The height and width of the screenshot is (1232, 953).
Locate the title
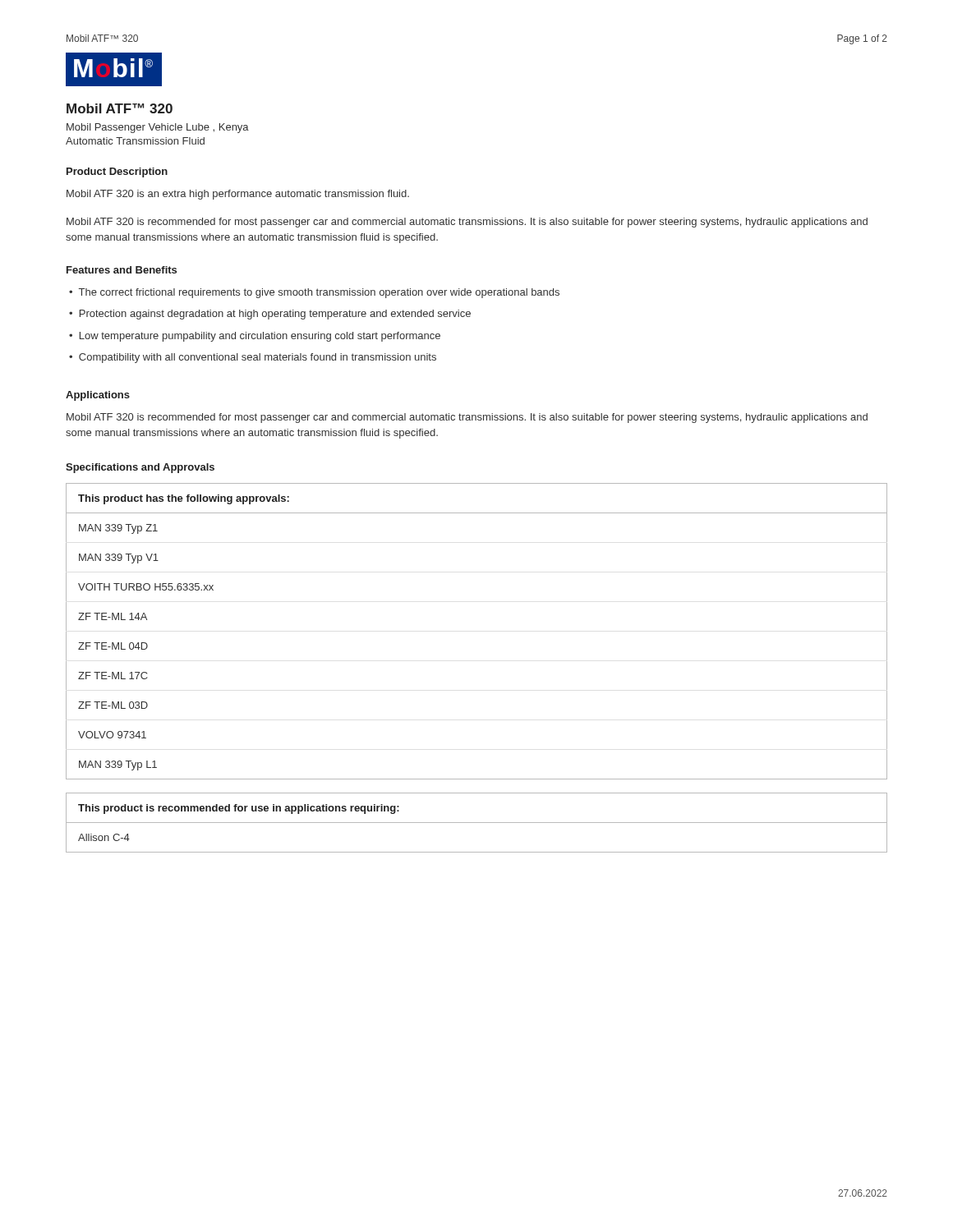click(x=119, y=109)
